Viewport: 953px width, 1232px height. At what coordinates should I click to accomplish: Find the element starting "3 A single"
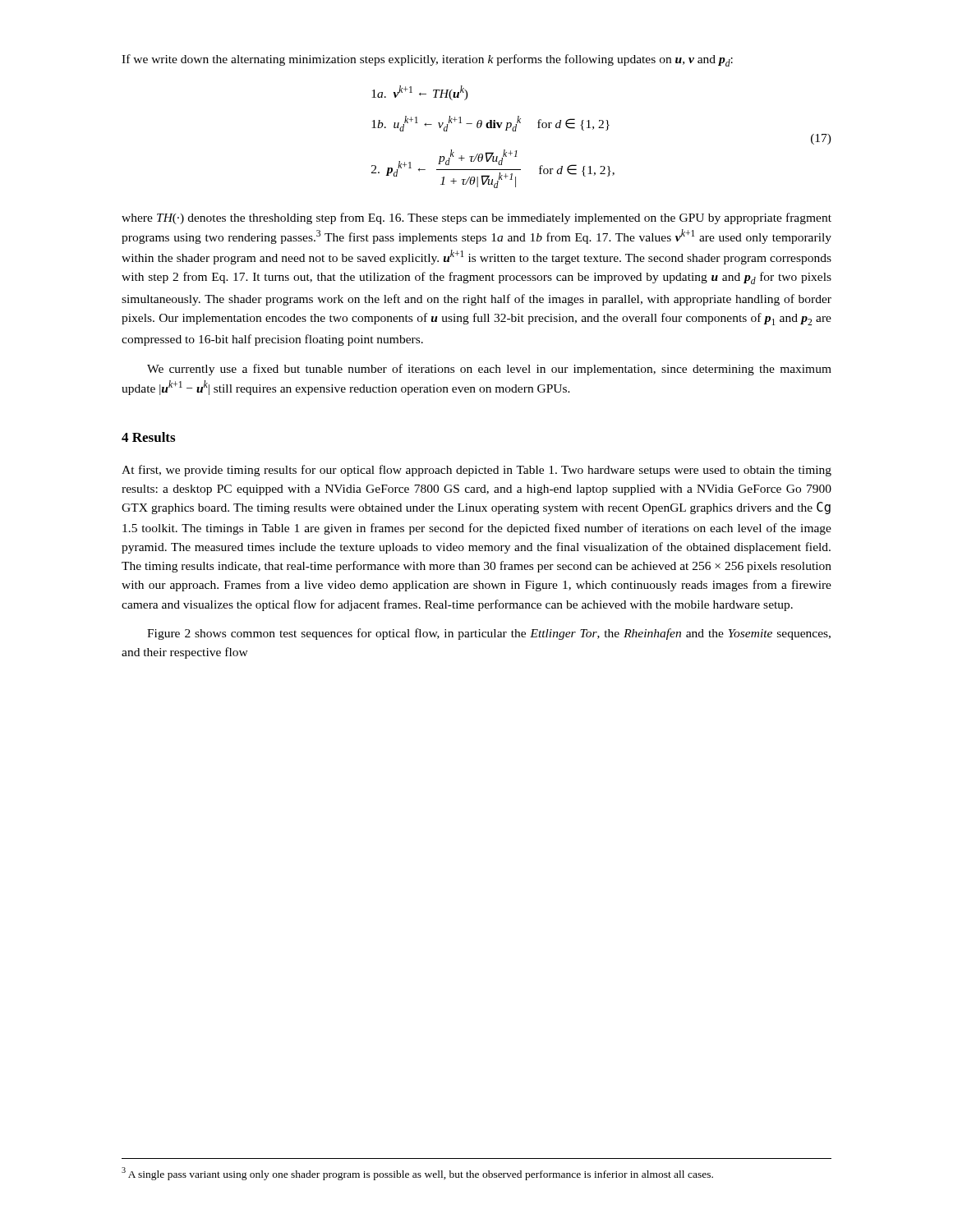[x=476, y=1173]
